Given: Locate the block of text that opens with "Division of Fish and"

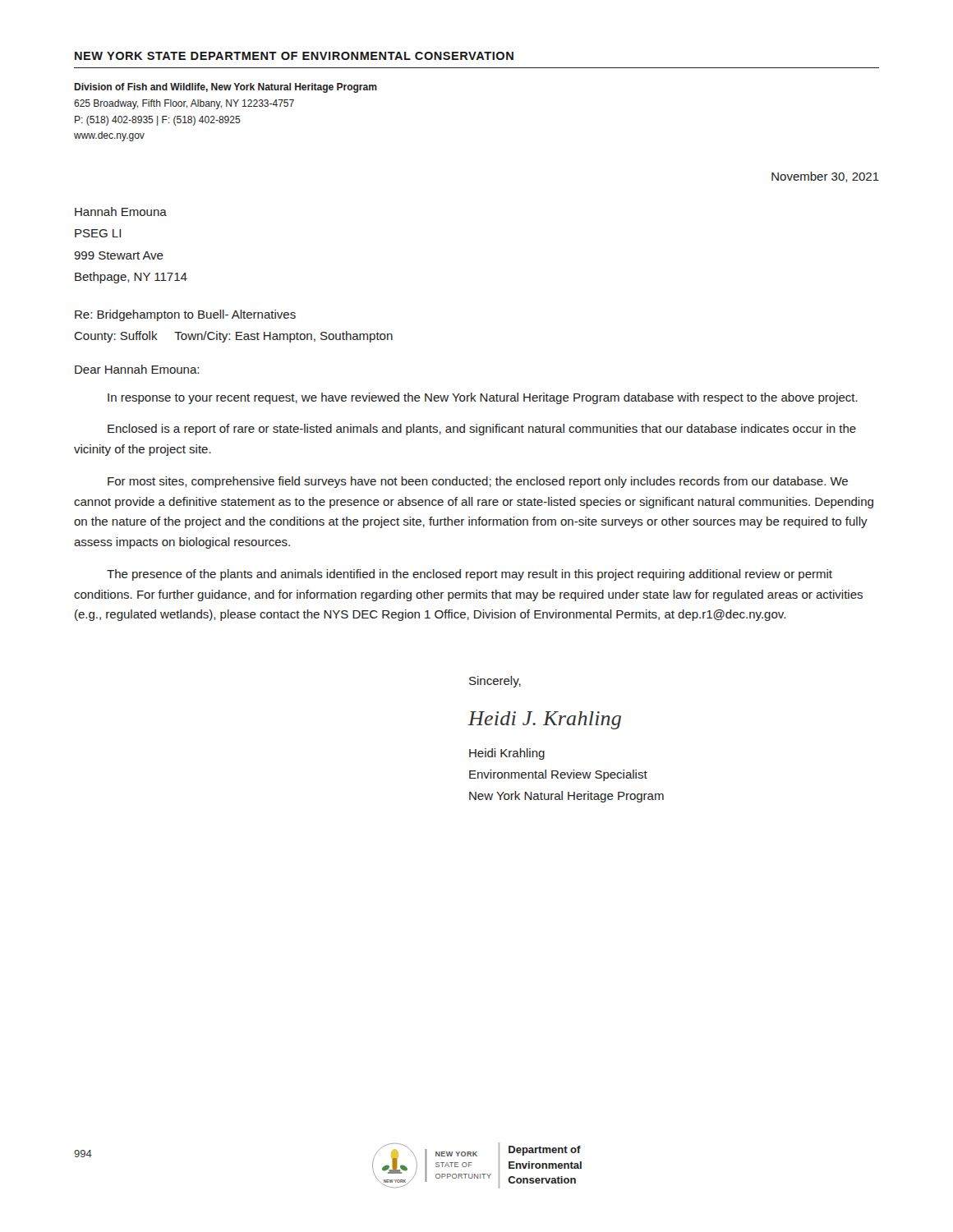Looking at the screenshot, I should point(225,111).
